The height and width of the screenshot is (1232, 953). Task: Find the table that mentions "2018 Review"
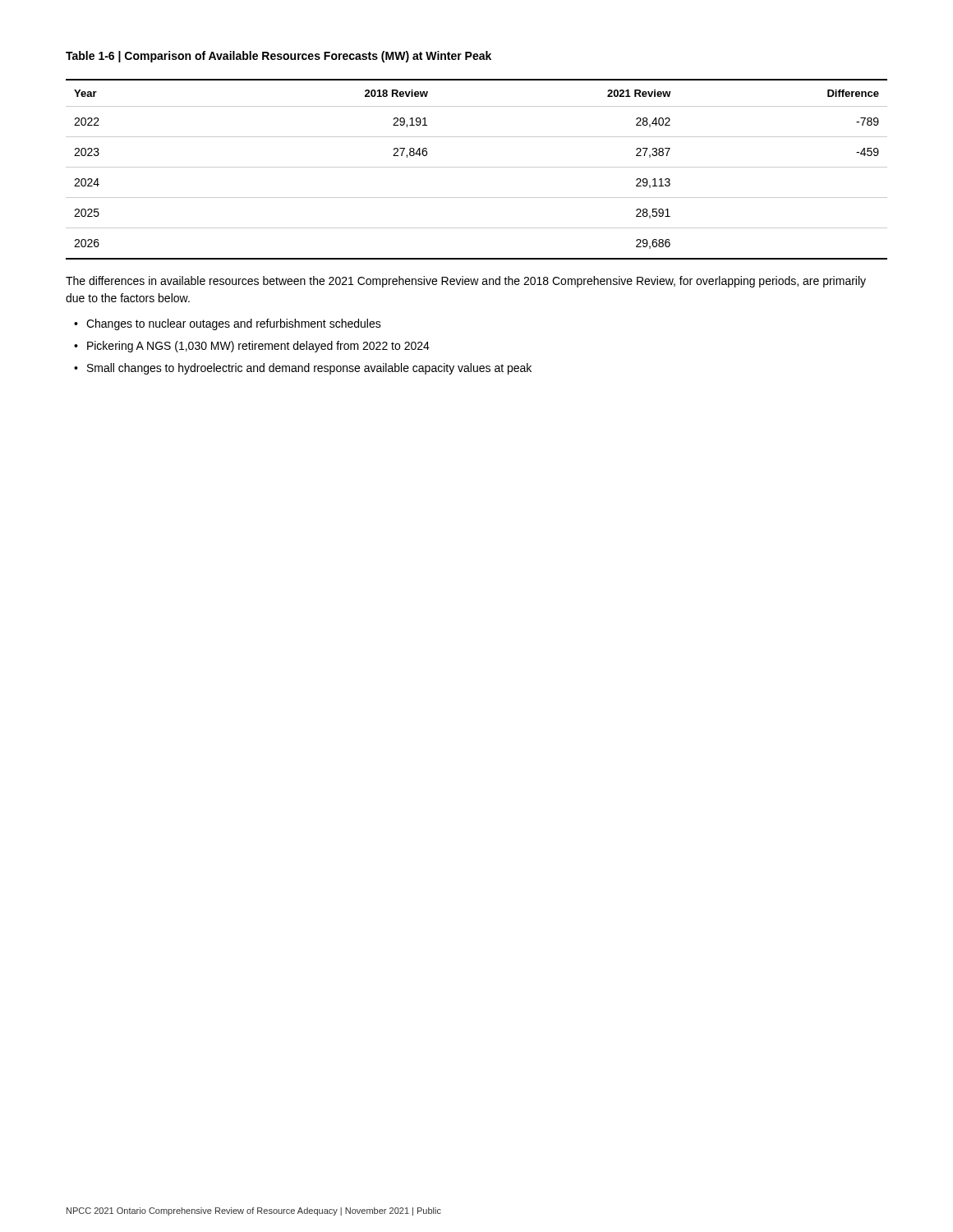pyautogui.click(x=476, y=169)
